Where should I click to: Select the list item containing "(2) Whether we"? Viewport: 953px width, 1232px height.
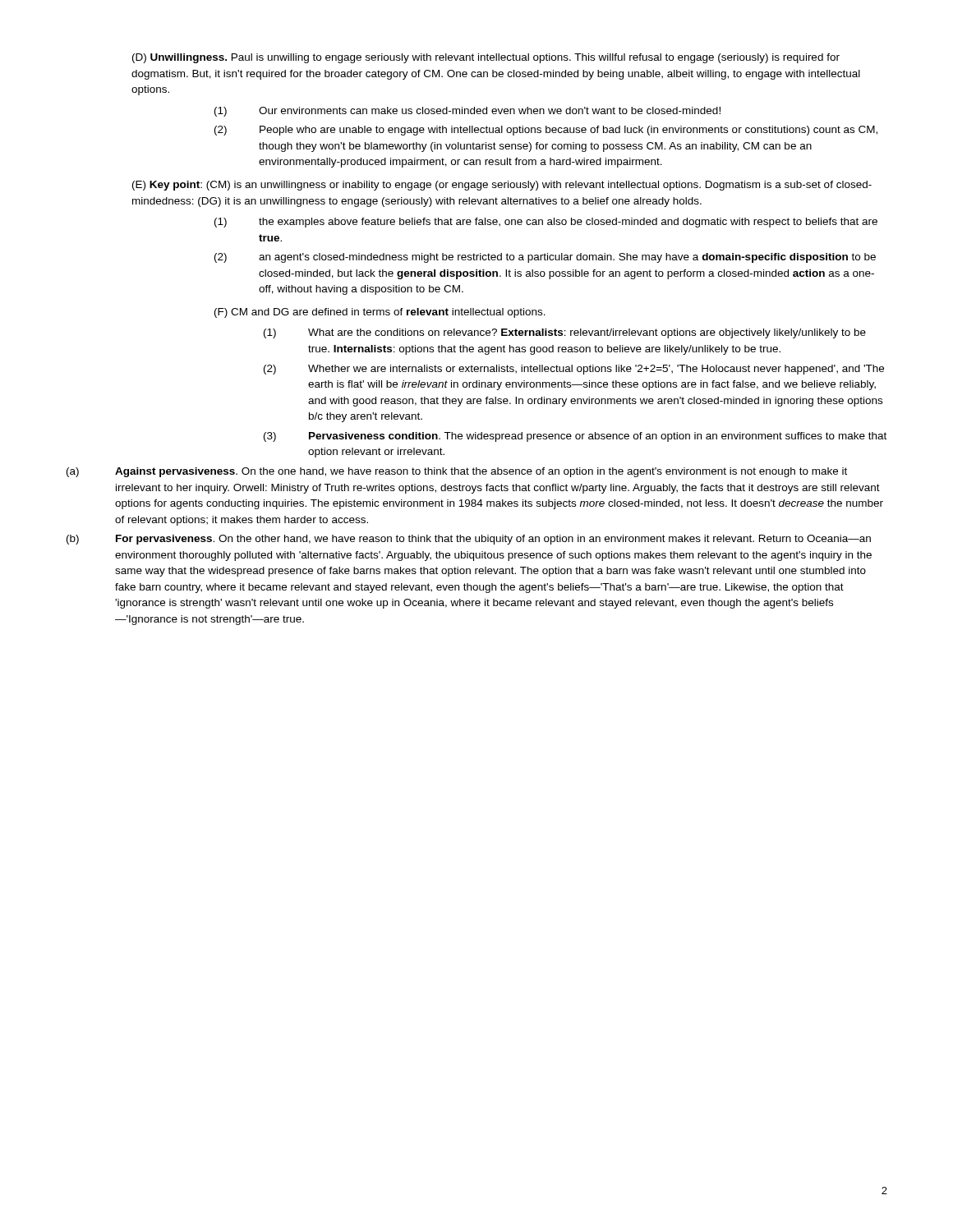pos(575,392)
